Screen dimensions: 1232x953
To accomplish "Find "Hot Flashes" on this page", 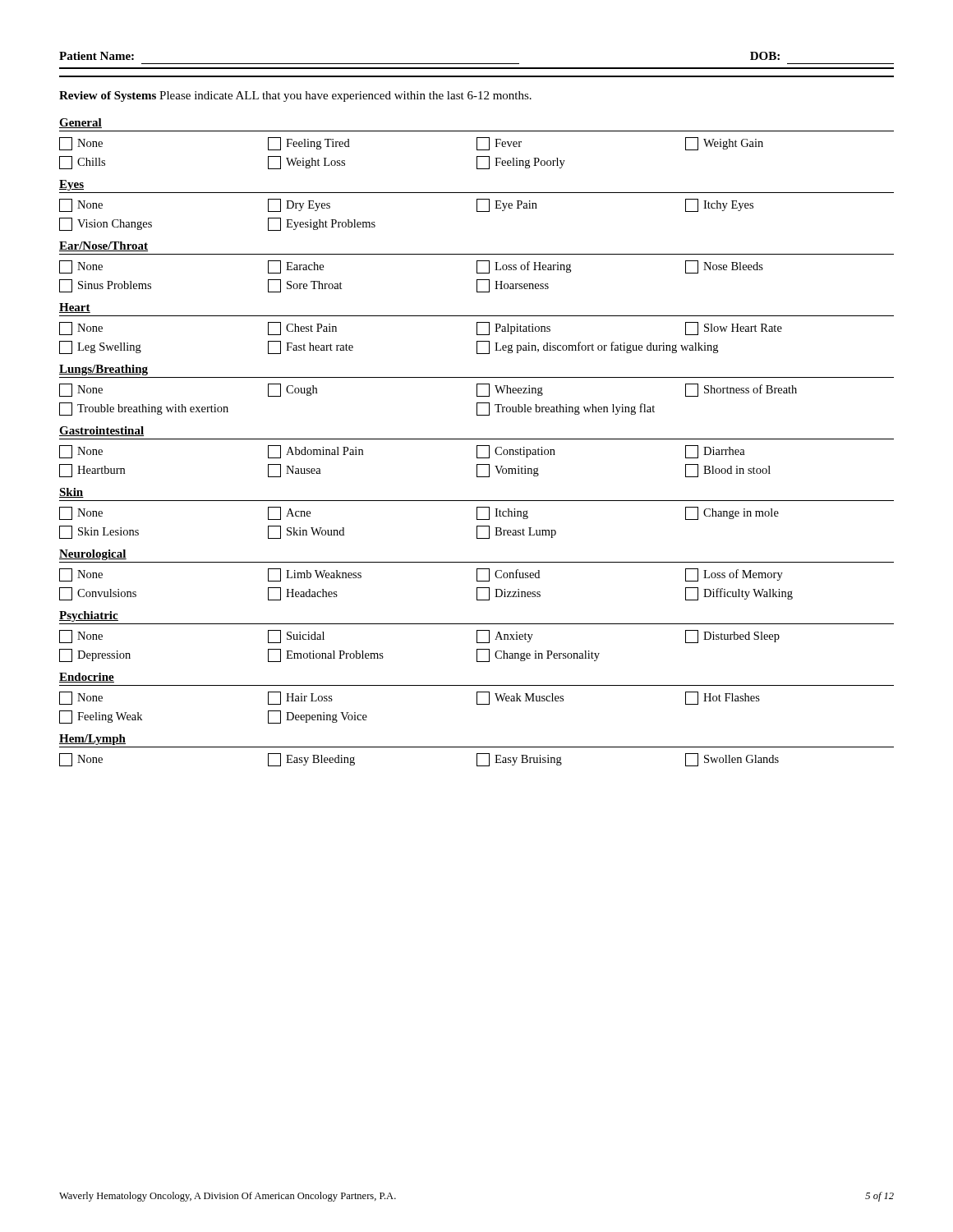I will [x=723, y=698].
